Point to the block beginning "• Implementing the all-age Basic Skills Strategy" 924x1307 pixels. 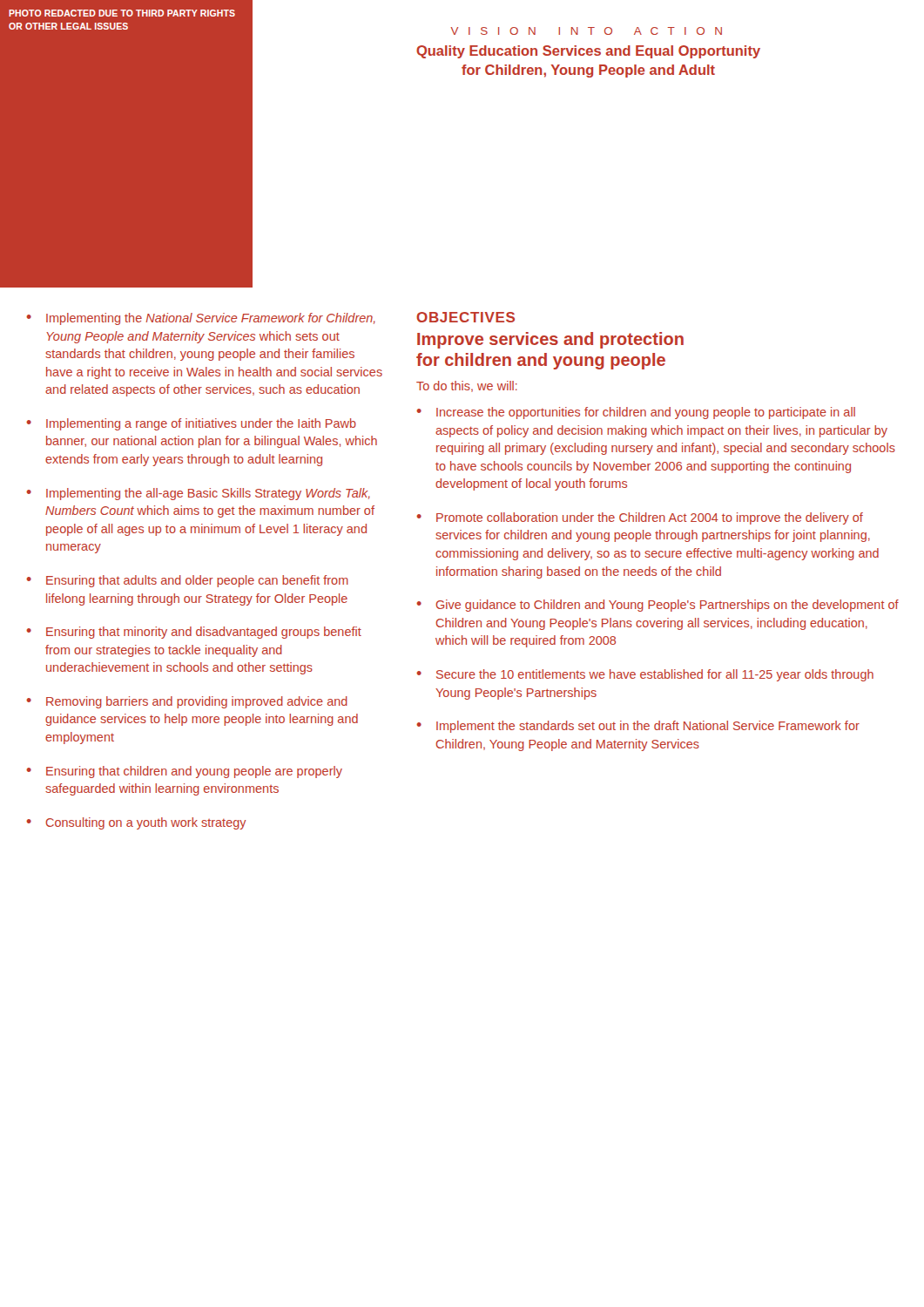click(x=206, y=520)
